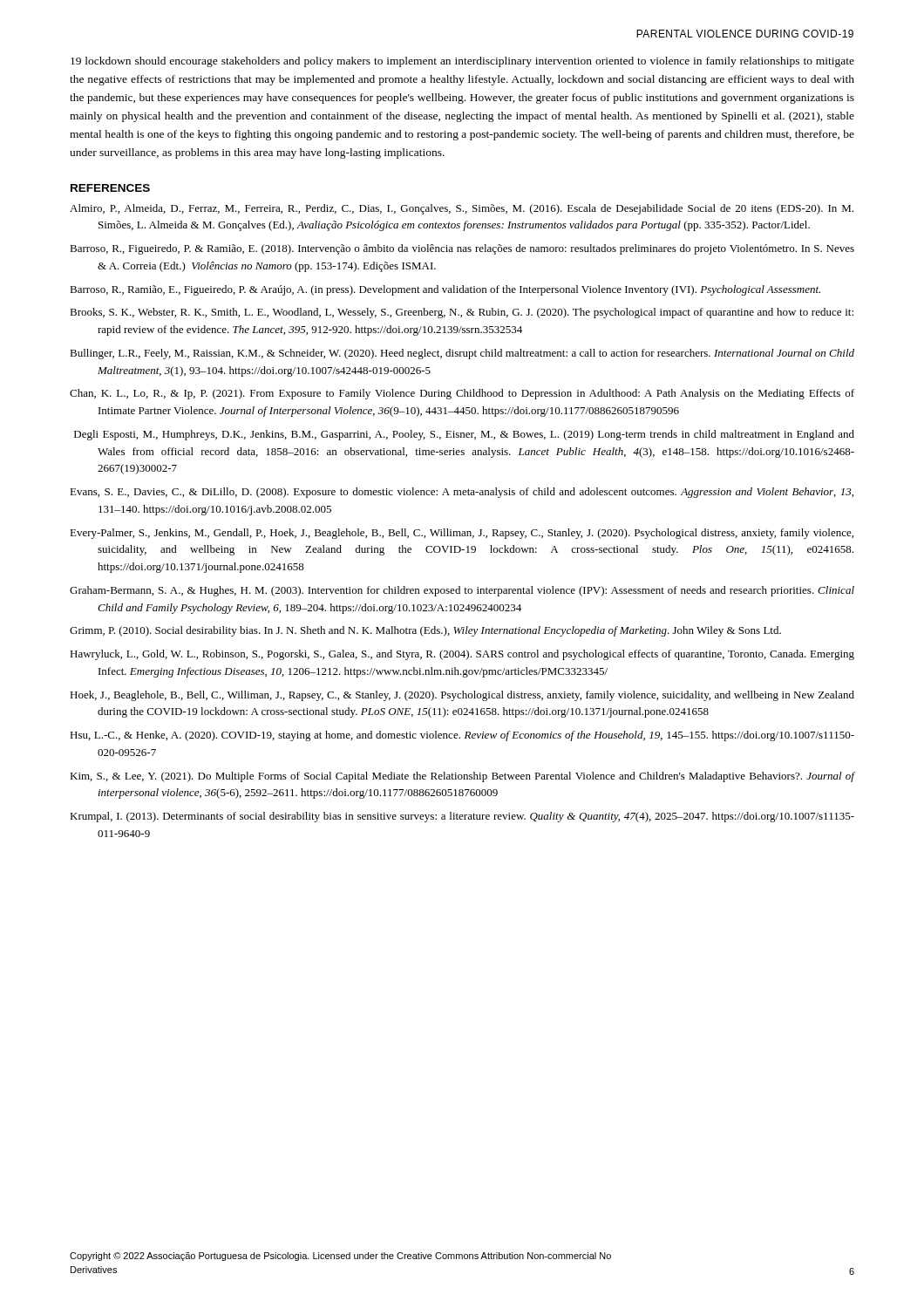Viewport: 924px width, 1308px height.
Task: Where is the passage that starts "Barroso, R., Figueiredo, P. & Ramião, E."?
Action: [x=462, y=257]
